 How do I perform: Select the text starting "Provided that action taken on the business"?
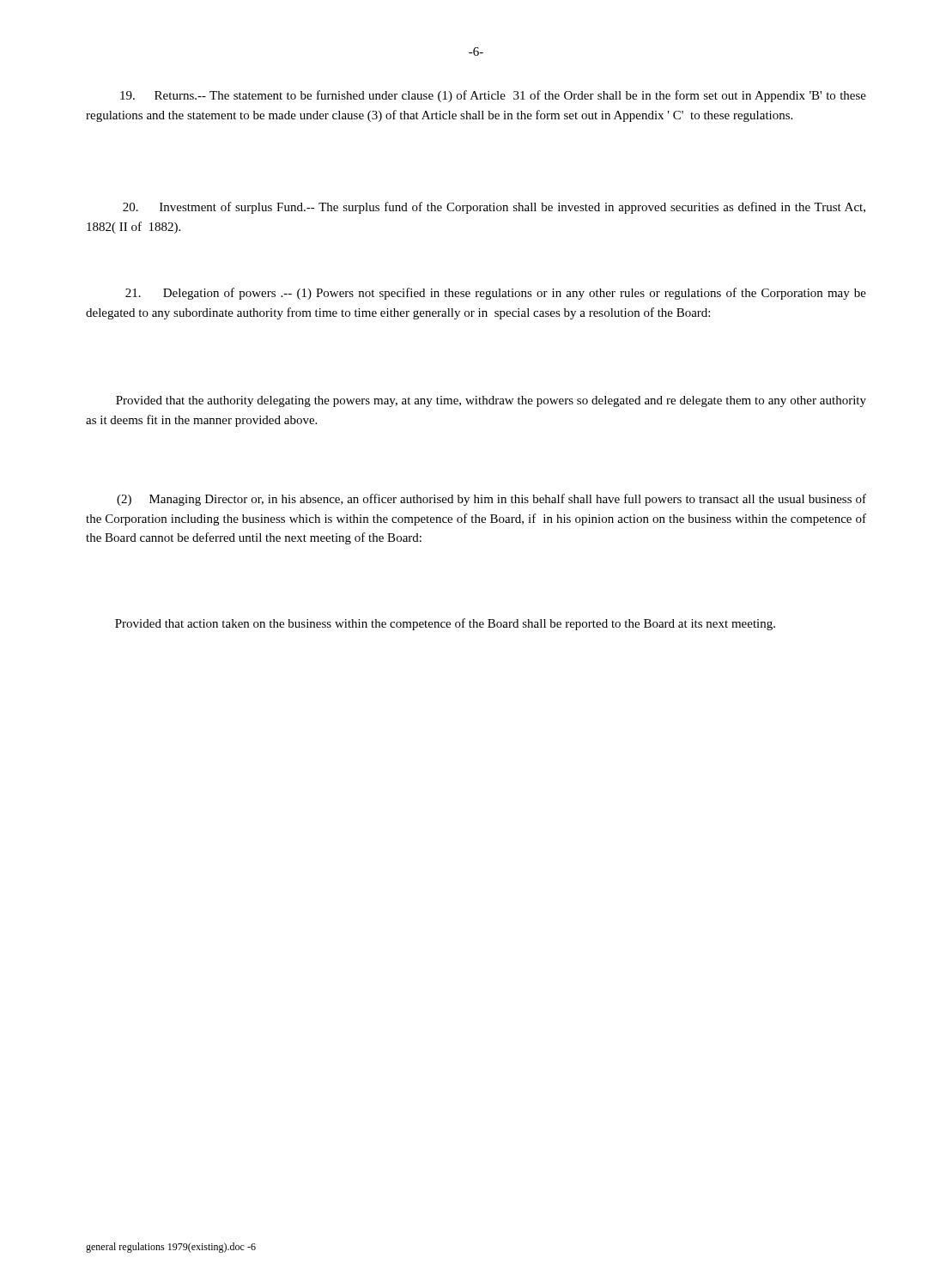pos(431,623)
